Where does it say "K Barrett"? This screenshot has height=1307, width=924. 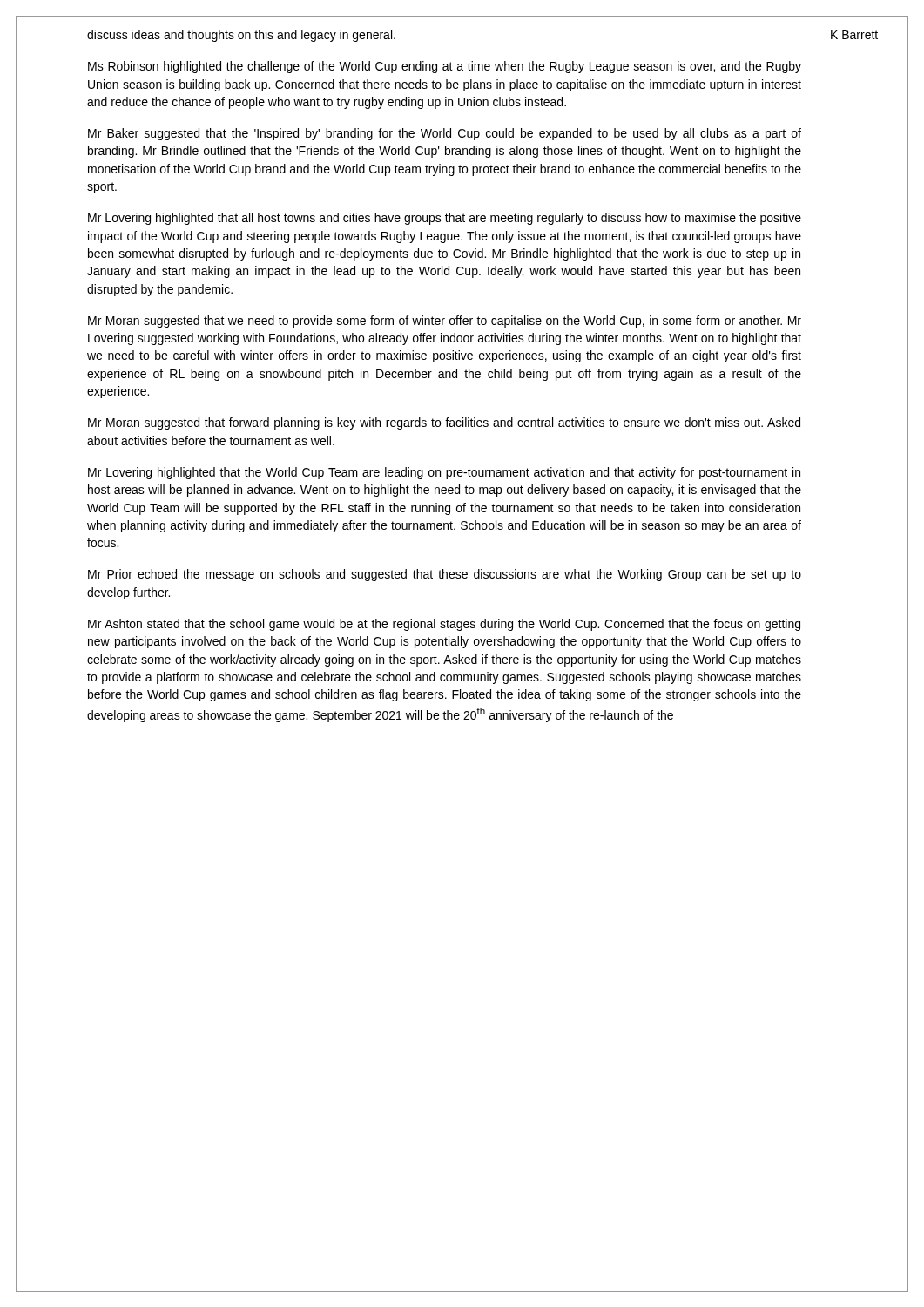point(854,35)
